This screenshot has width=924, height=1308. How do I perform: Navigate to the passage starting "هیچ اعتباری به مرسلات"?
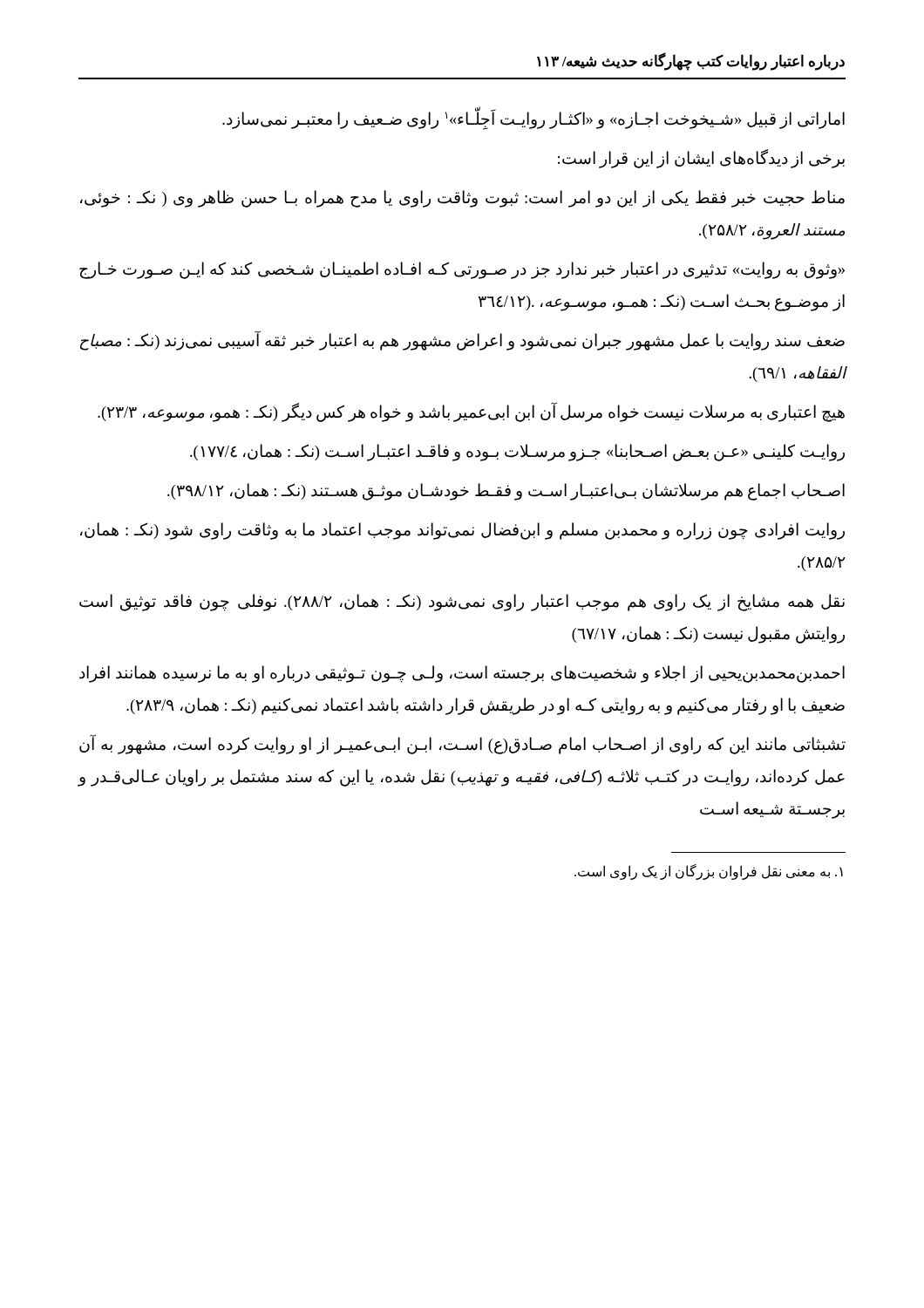point(471,412)
